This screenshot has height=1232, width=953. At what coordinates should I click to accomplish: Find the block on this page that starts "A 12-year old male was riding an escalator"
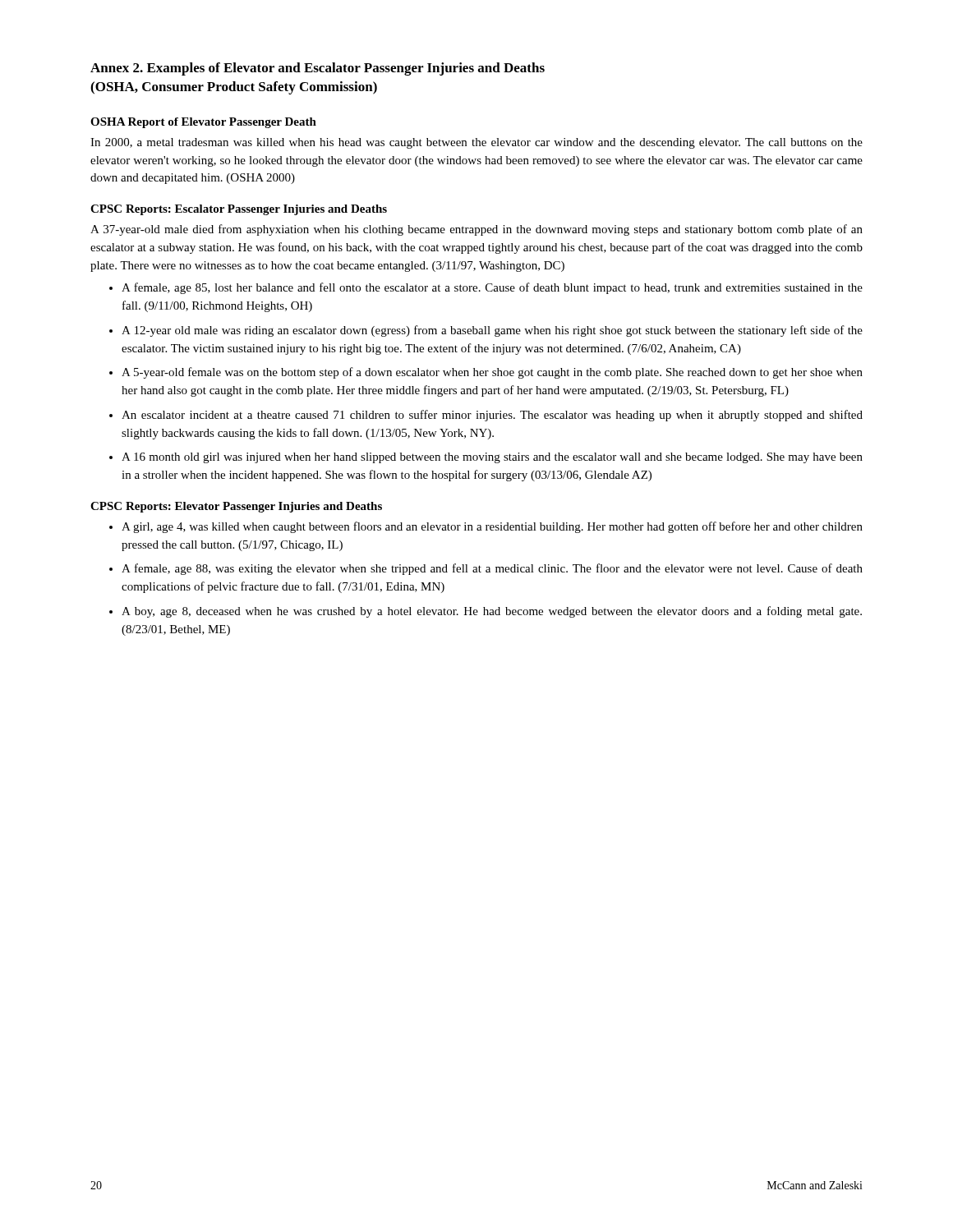coord(492,339)
